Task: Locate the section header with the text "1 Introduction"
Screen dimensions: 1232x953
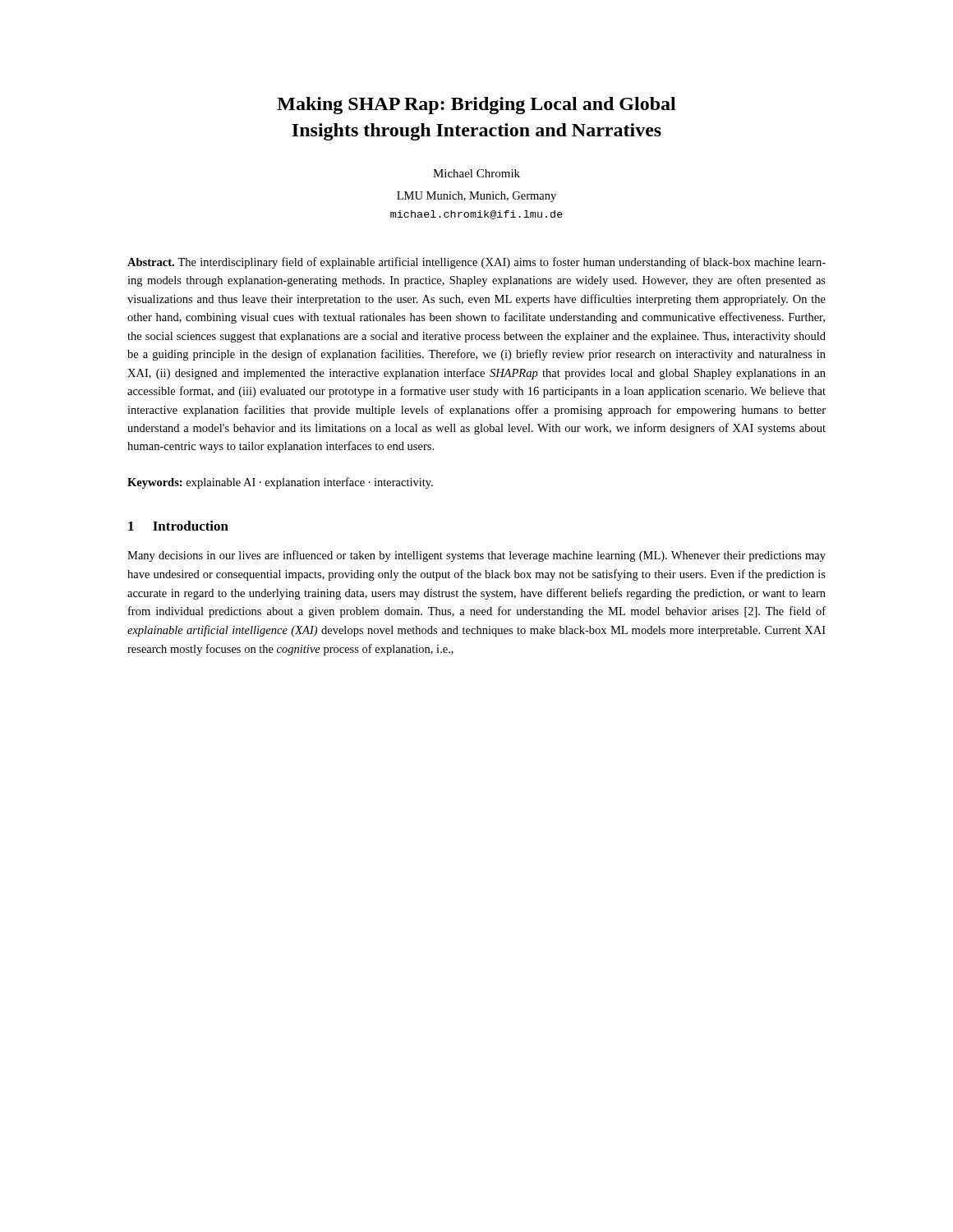Action: click(178, 526)
